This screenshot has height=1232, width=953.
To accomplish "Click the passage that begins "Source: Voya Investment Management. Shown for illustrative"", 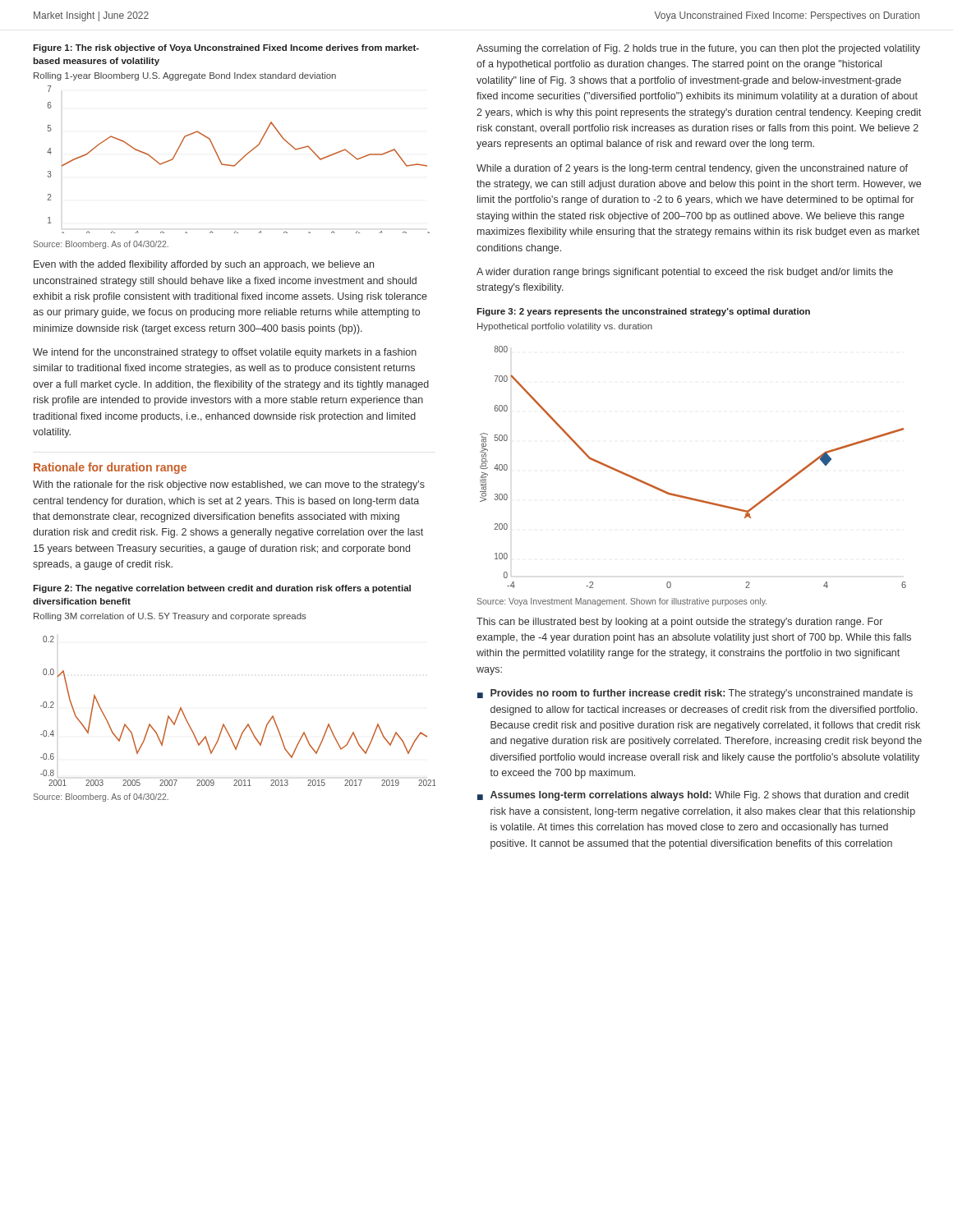I will point(622,601).
